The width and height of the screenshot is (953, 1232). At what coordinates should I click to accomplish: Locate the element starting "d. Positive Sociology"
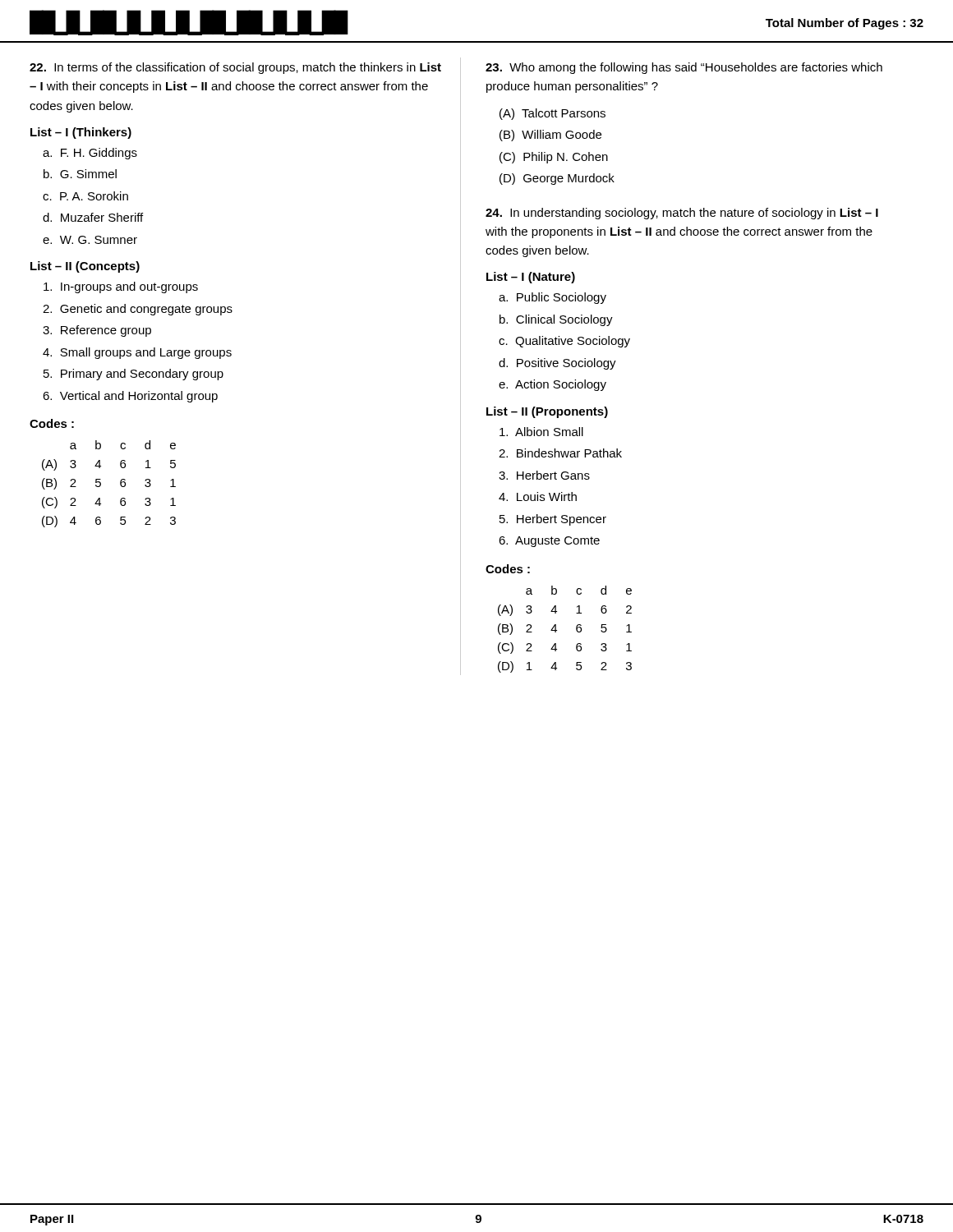[x=557, y=362]
